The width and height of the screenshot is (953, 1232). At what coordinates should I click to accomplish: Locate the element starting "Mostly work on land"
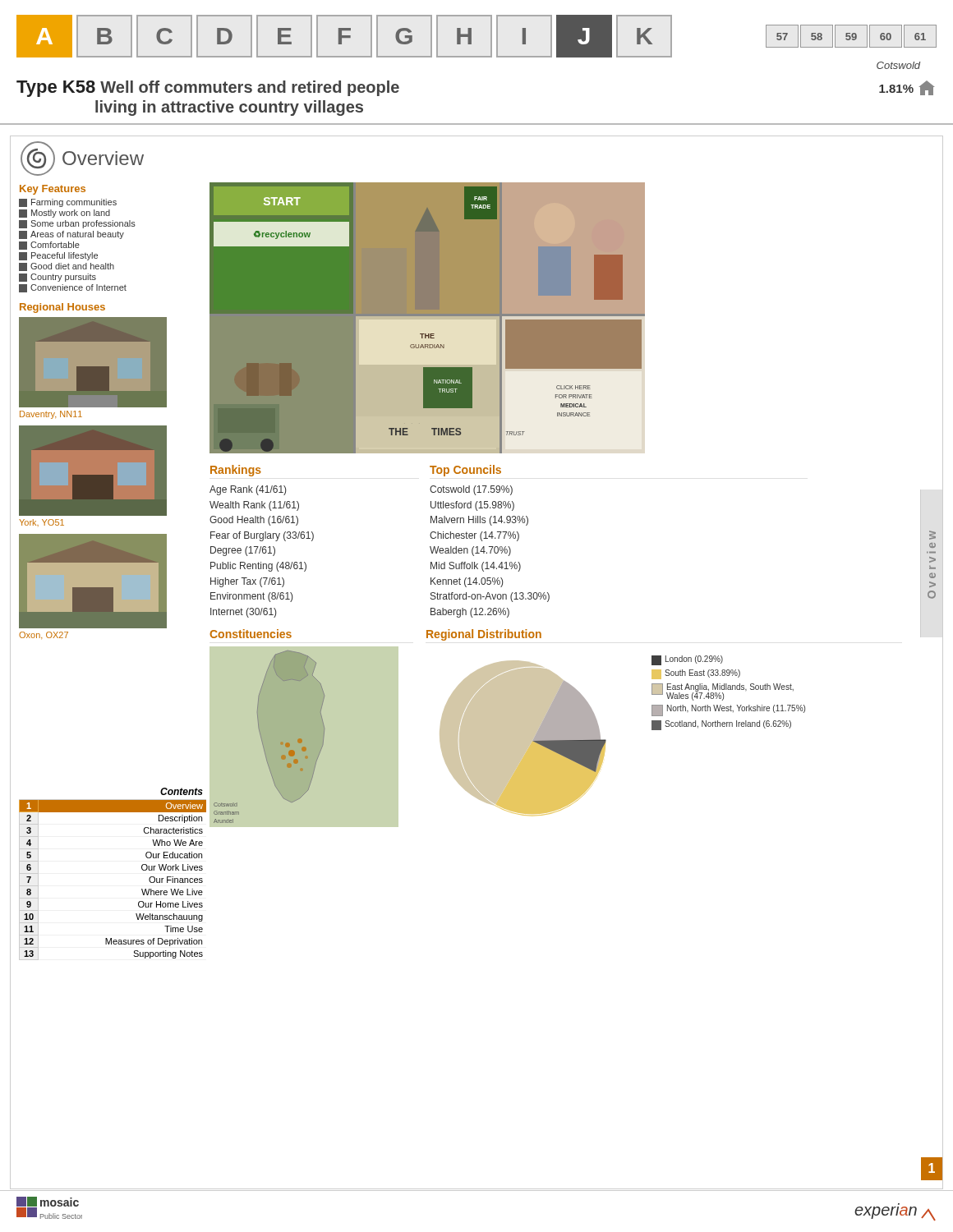click(65, 213)
